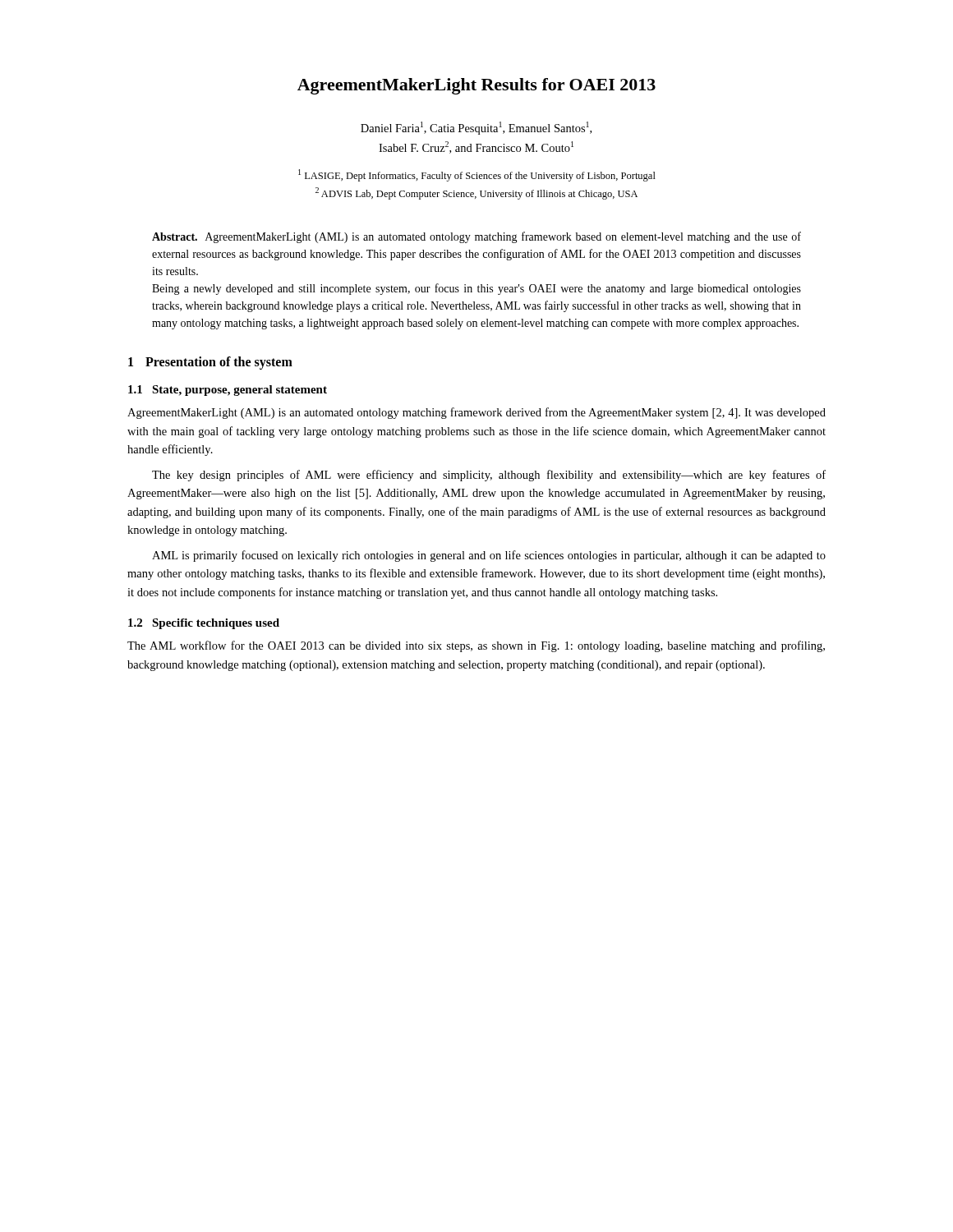Image resolution: width=953 pixels, height=1232 pixels.
Task: Locate the block of text that opens with "Daniel Faria1, Catia Pesquita1, Emanuel"
Action: 476,137
